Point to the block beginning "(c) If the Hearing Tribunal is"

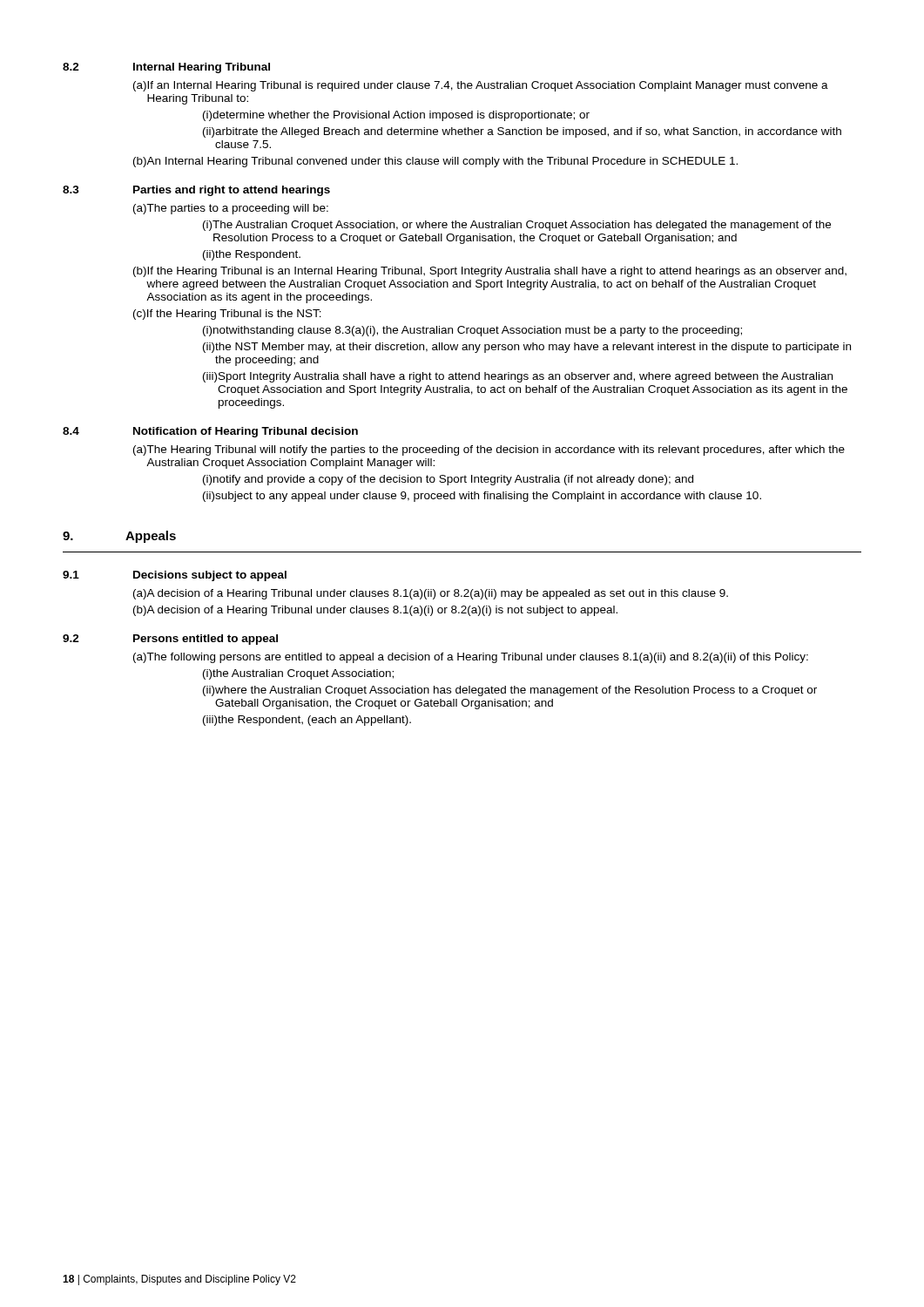tap(227, 315)
